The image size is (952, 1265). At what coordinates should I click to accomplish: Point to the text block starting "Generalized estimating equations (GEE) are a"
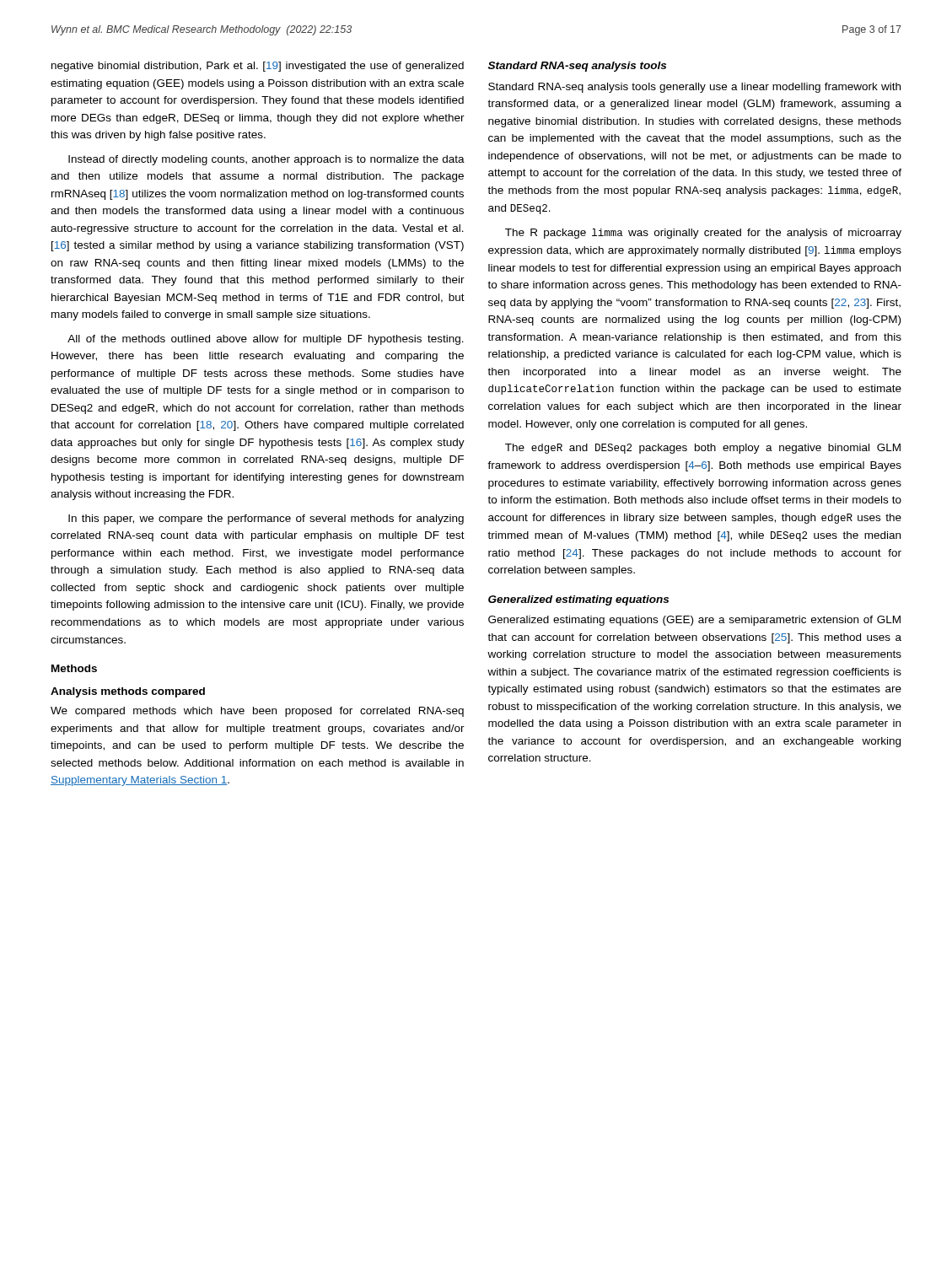coord(695,690)
